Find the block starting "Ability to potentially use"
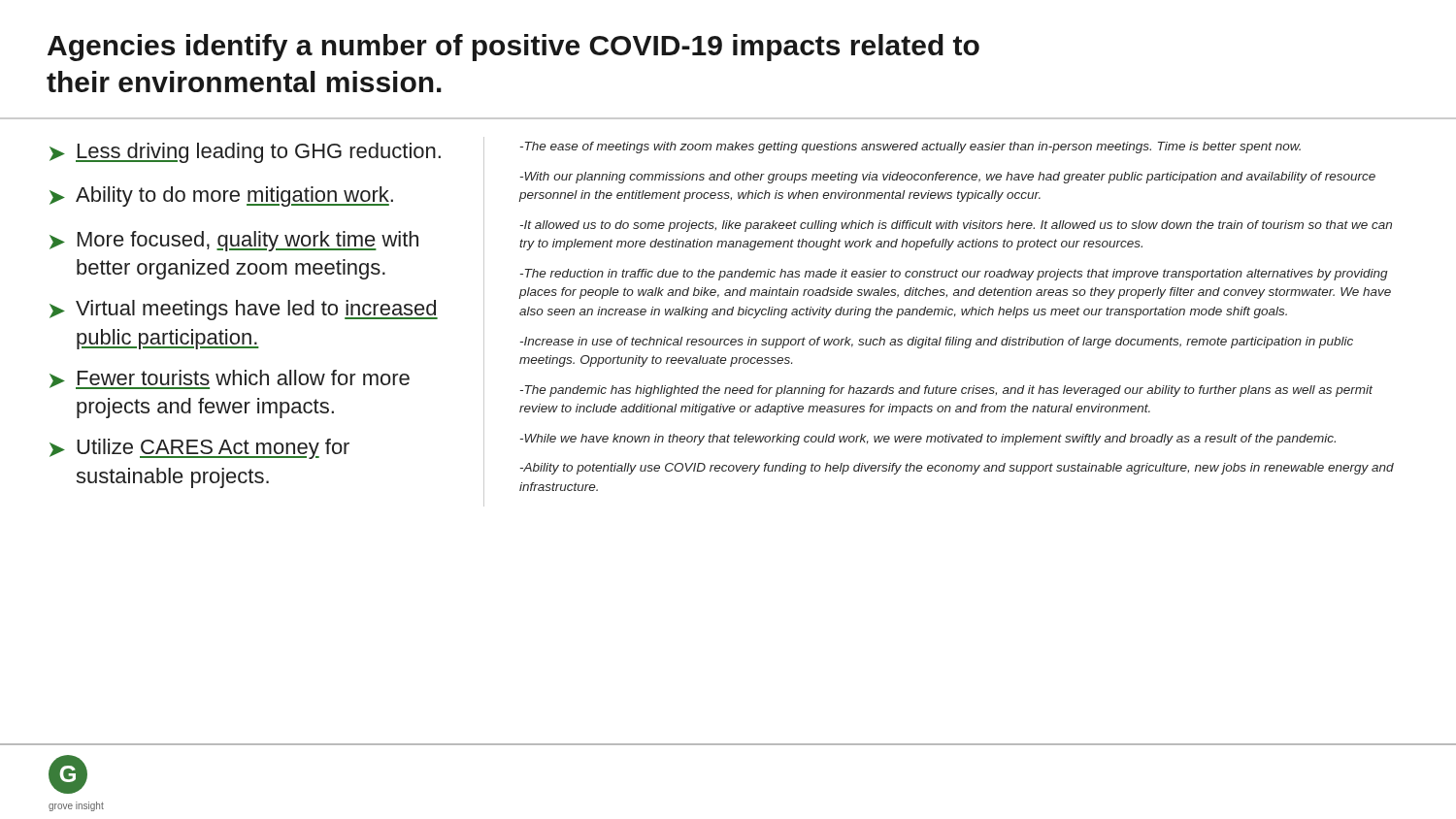 [x=956, y=477]
